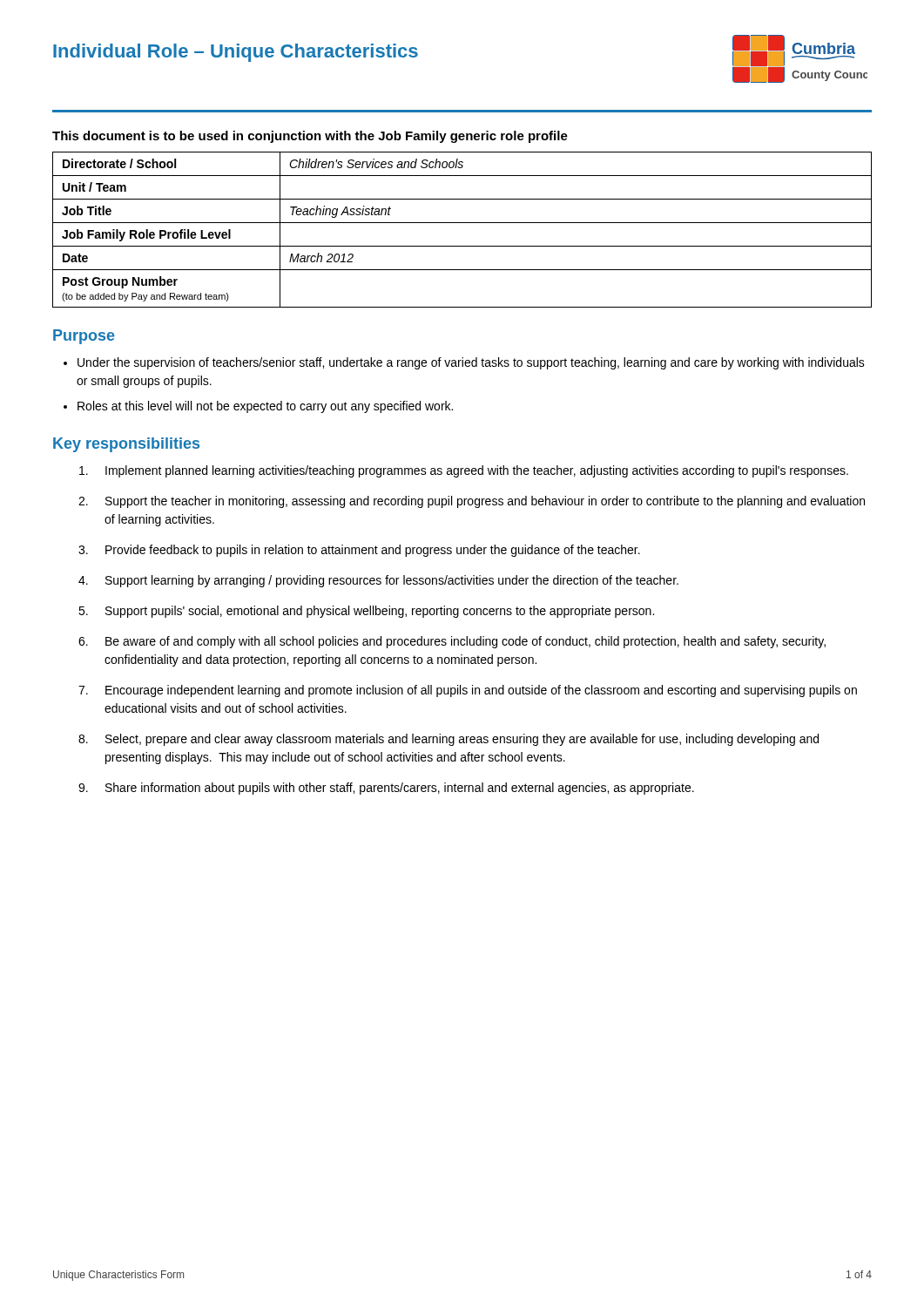Click on the list item with the text "3. Provide feedback"
The width and height of the screenshot is (924, 1307).
coord(475,550)
